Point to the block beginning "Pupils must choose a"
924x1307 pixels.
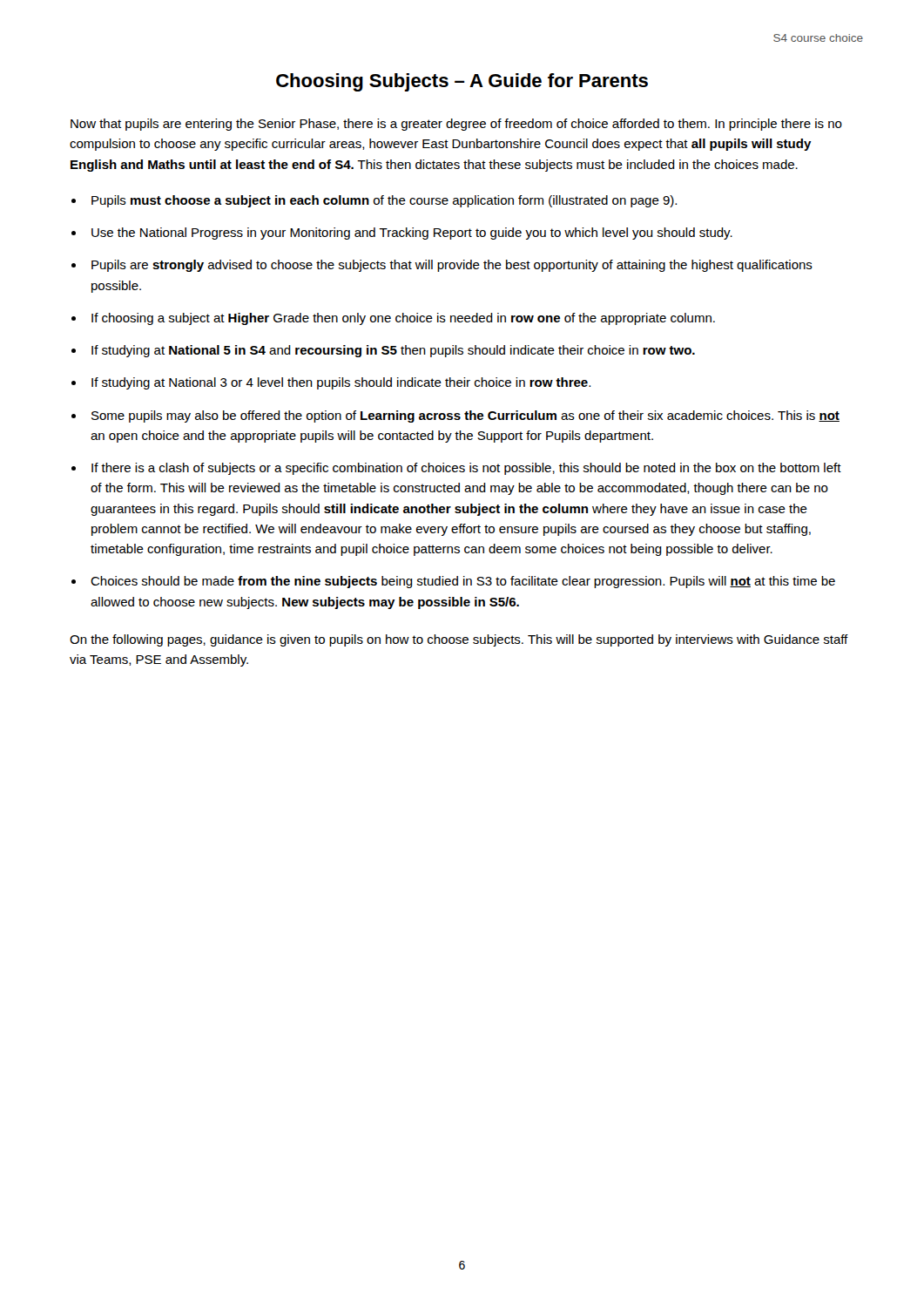click(x=384, y=200)
